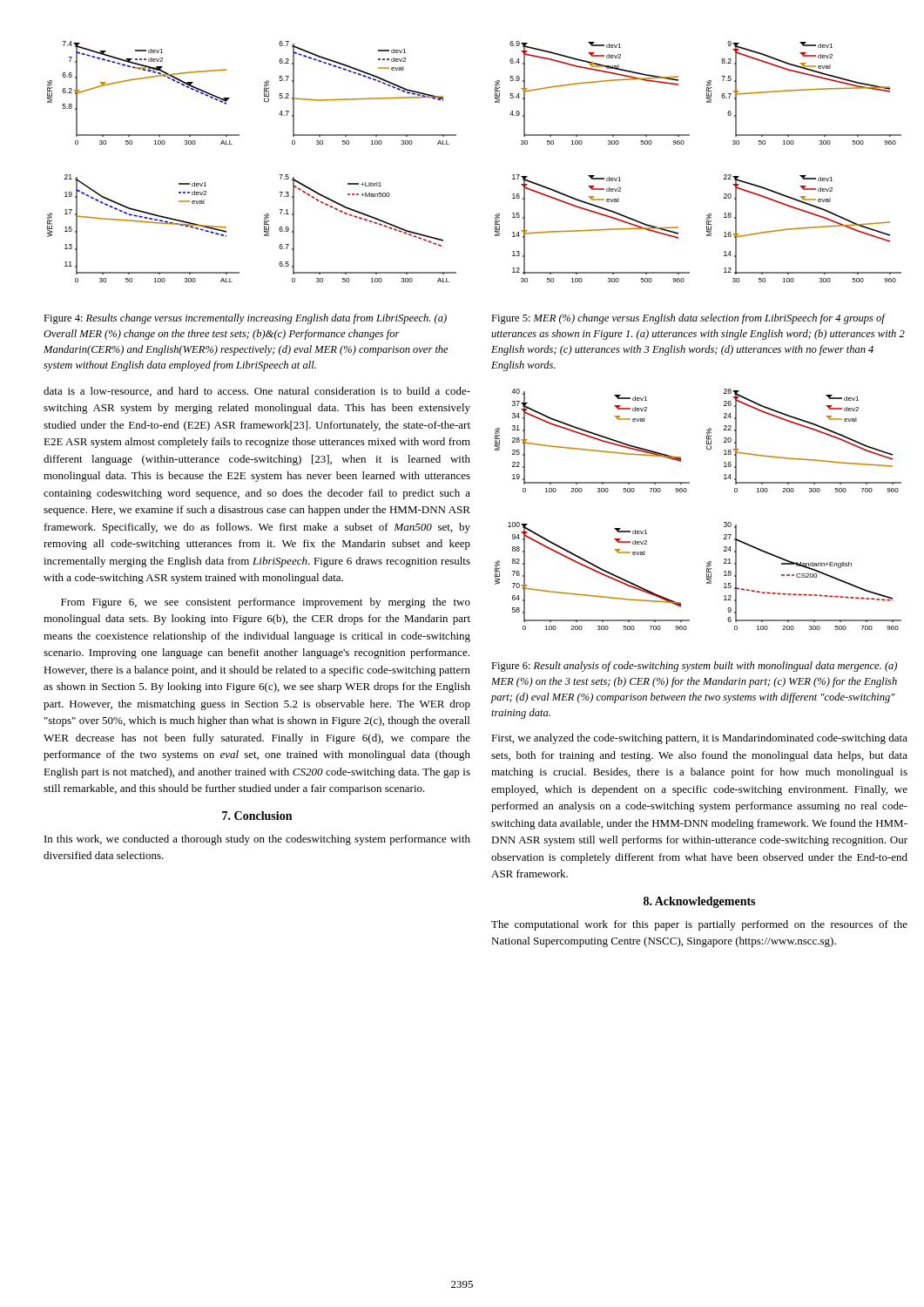Viewport: 924px width, 1307px height.
Task: Select the text block with the text "data is a"
Action: pos(257,589)
